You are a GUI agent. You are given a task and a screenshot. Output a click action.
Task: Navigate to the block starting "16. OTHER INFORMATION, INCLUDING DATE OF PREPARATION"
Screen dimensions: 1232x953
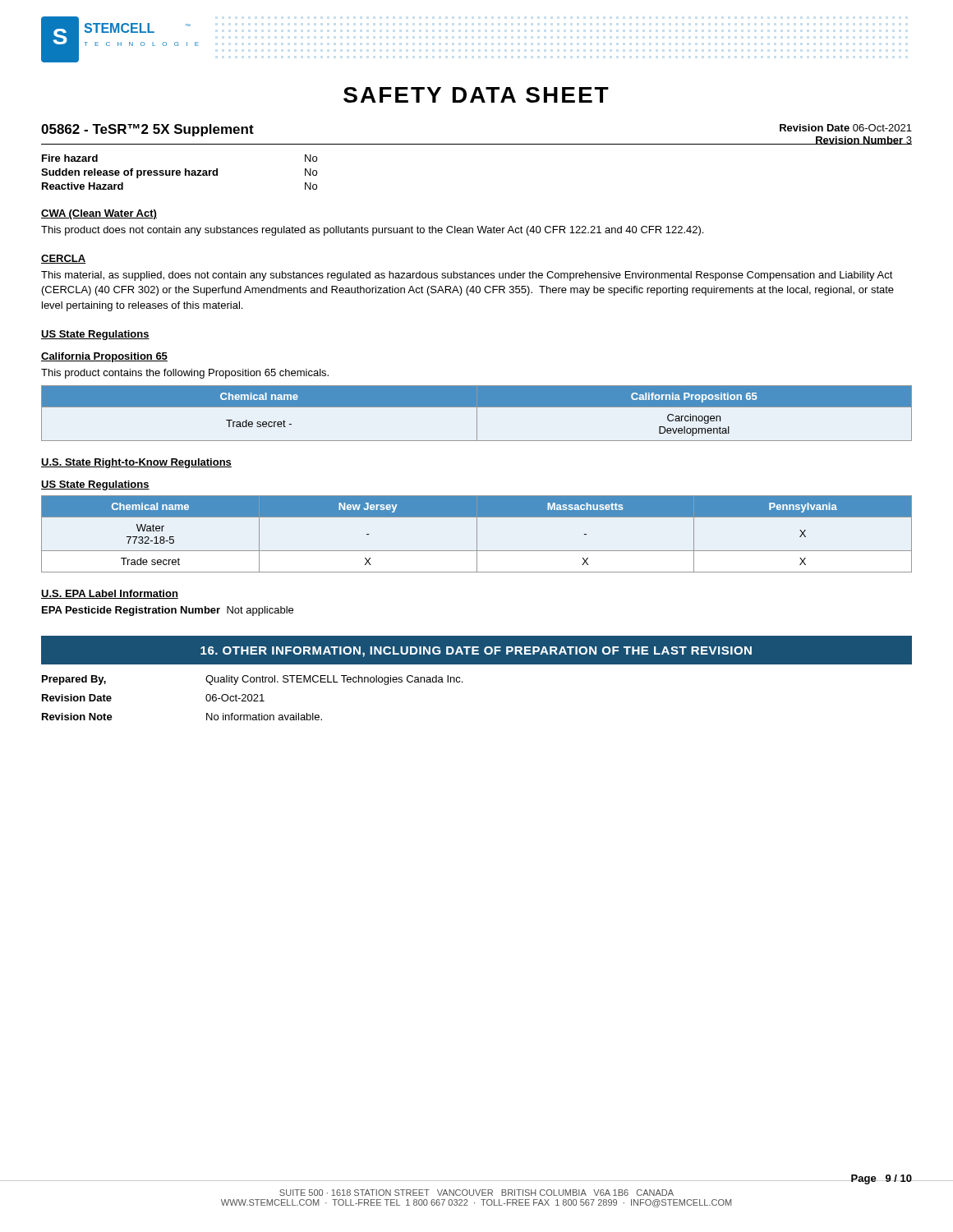coord(476,650)
